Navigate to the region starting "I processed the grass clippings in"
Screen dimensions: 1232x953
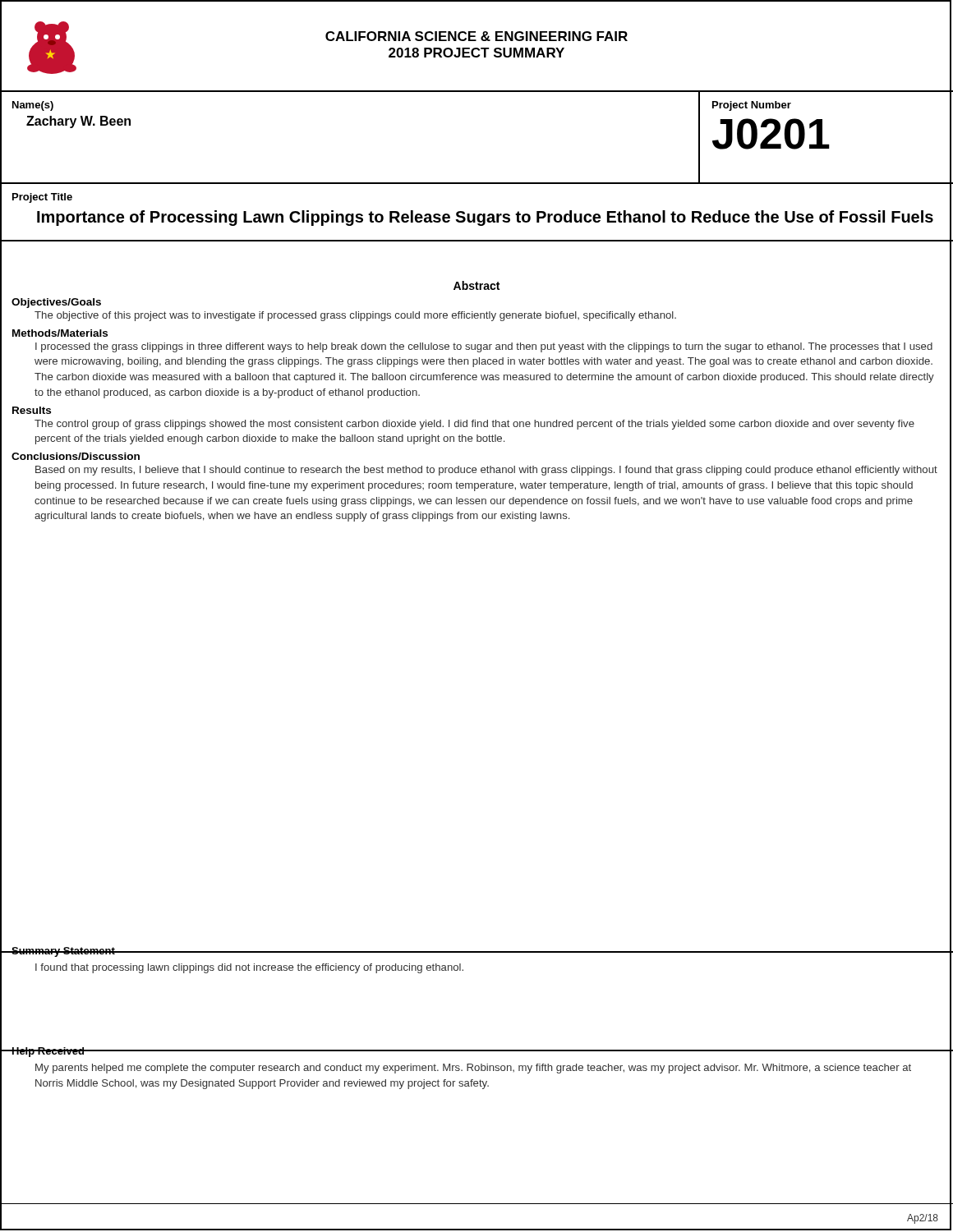(484, 369)
